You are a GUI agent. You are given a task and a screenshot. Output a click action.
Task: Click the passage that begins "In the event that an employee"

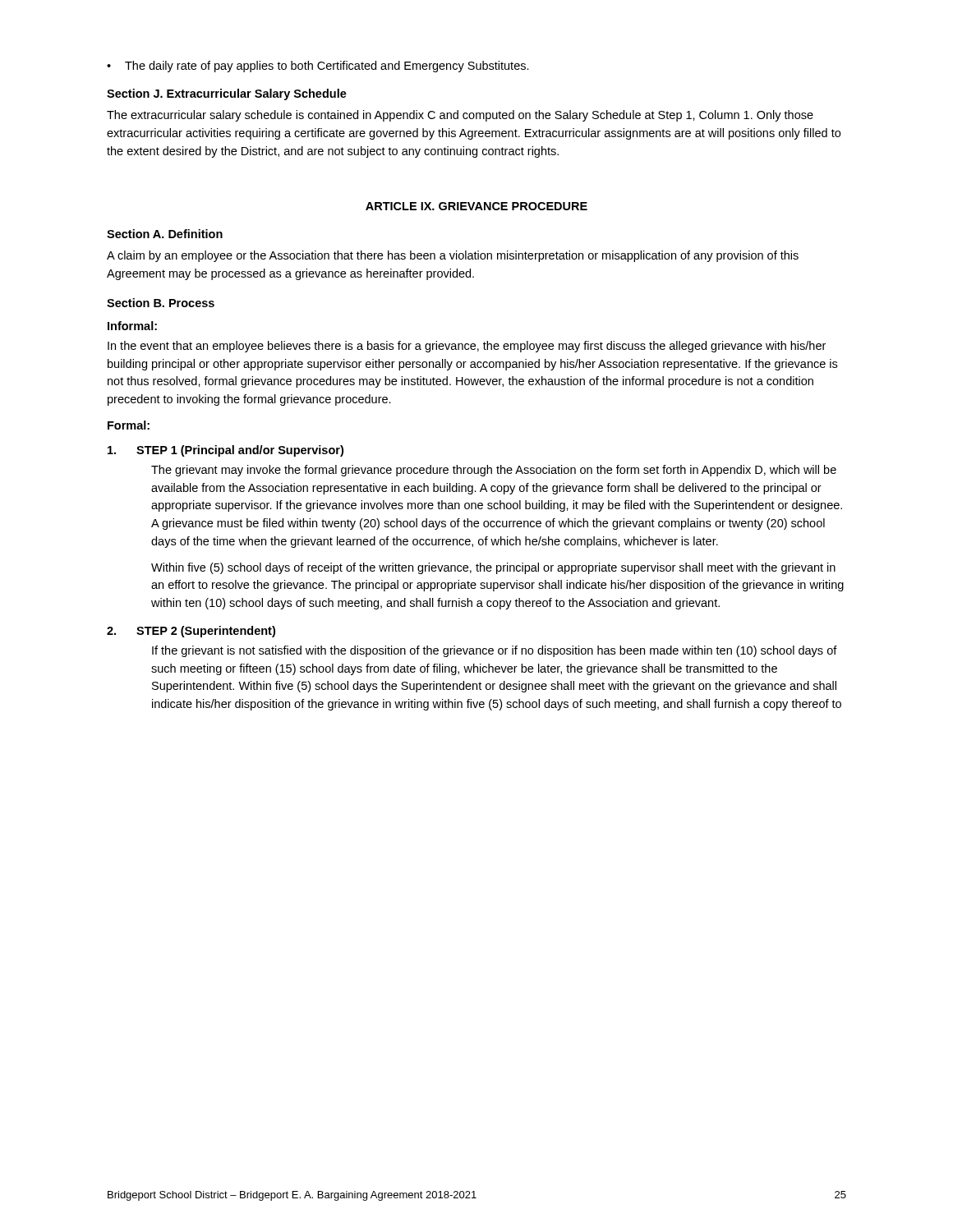click(472, 372)
